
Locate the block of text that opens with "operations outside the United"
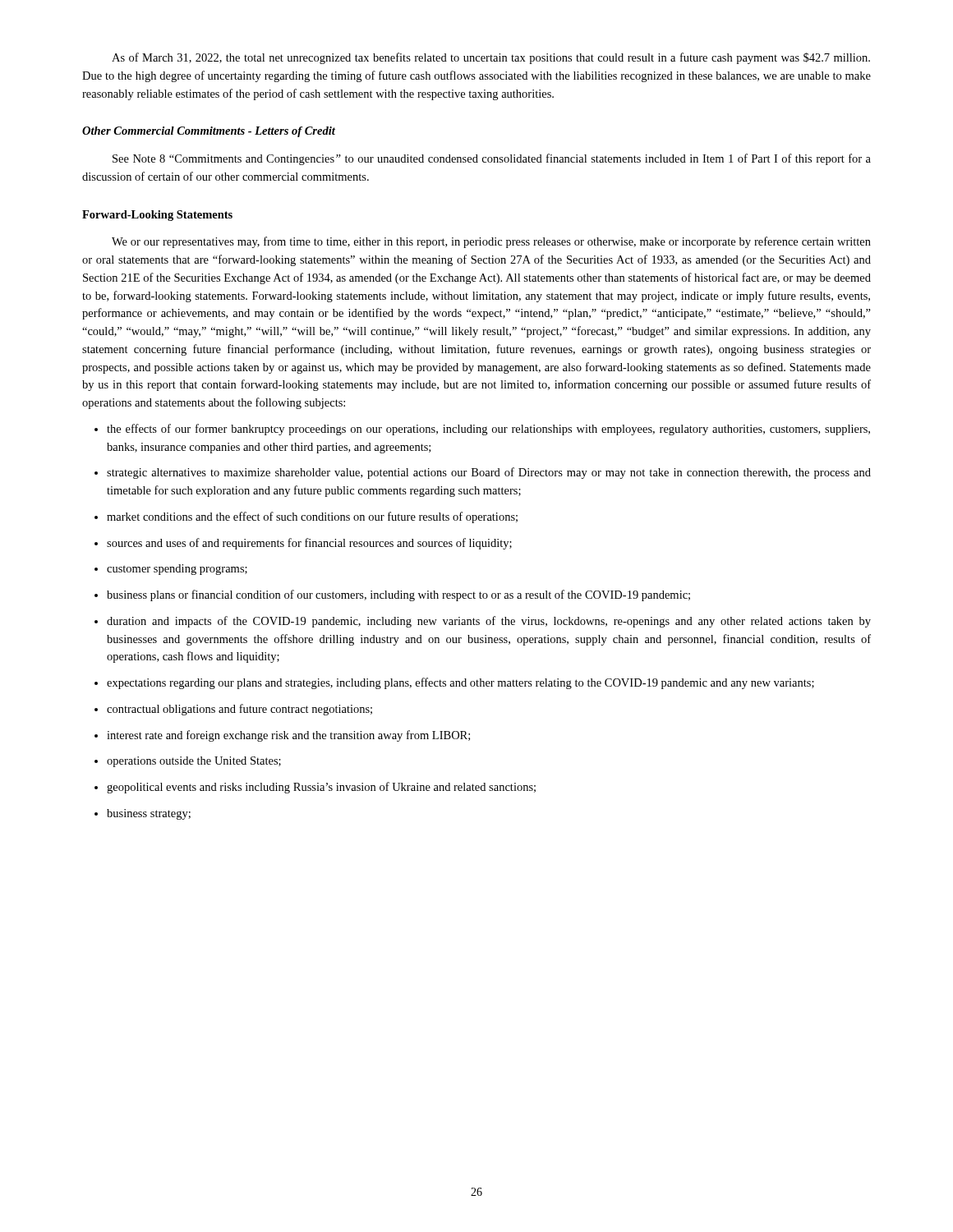pos(194,761)
